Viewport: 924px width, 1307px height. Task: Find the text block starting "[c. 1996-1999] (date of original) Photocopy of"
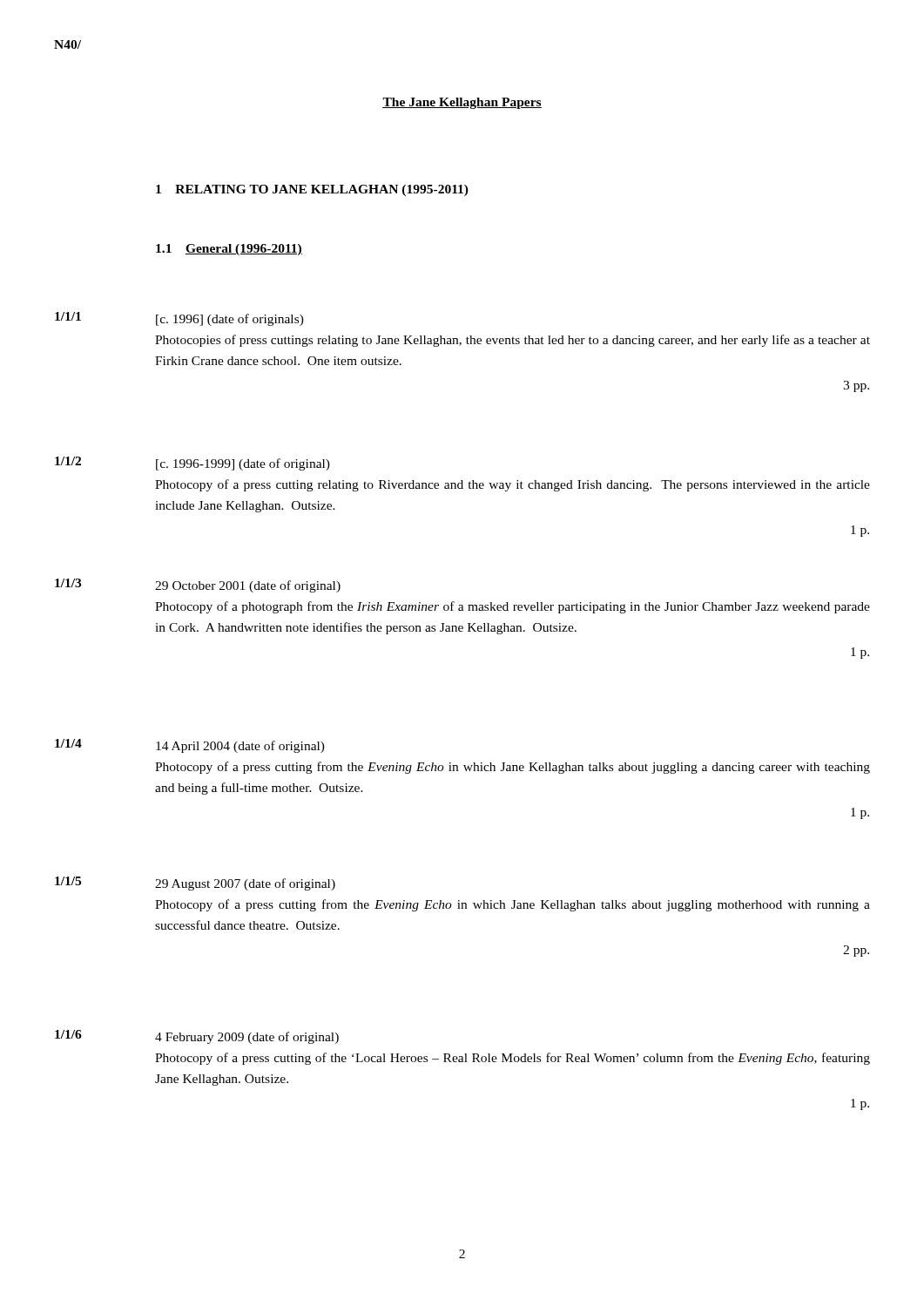tap(513, 498)
